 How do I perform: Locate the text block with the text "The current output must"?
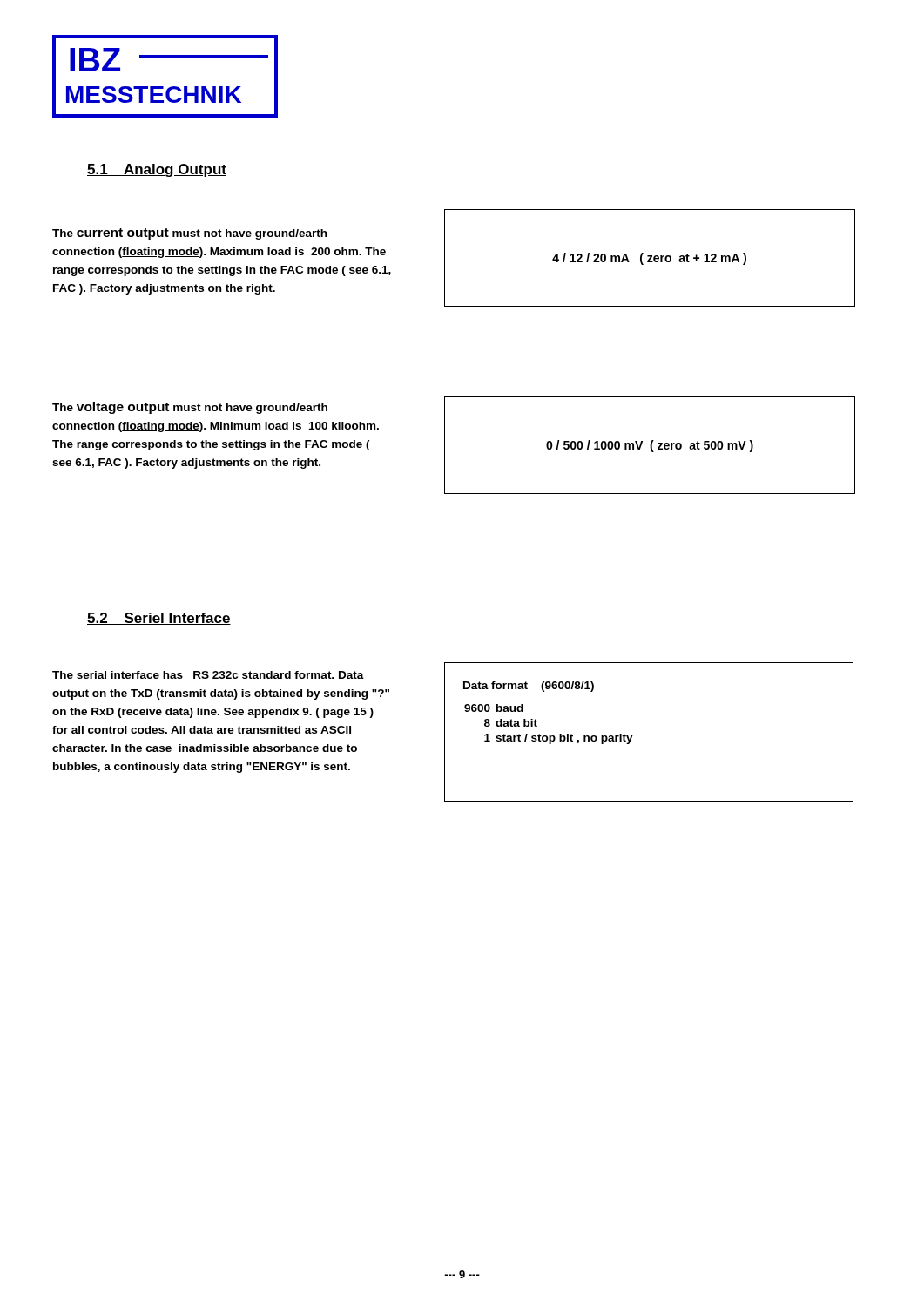222,260
